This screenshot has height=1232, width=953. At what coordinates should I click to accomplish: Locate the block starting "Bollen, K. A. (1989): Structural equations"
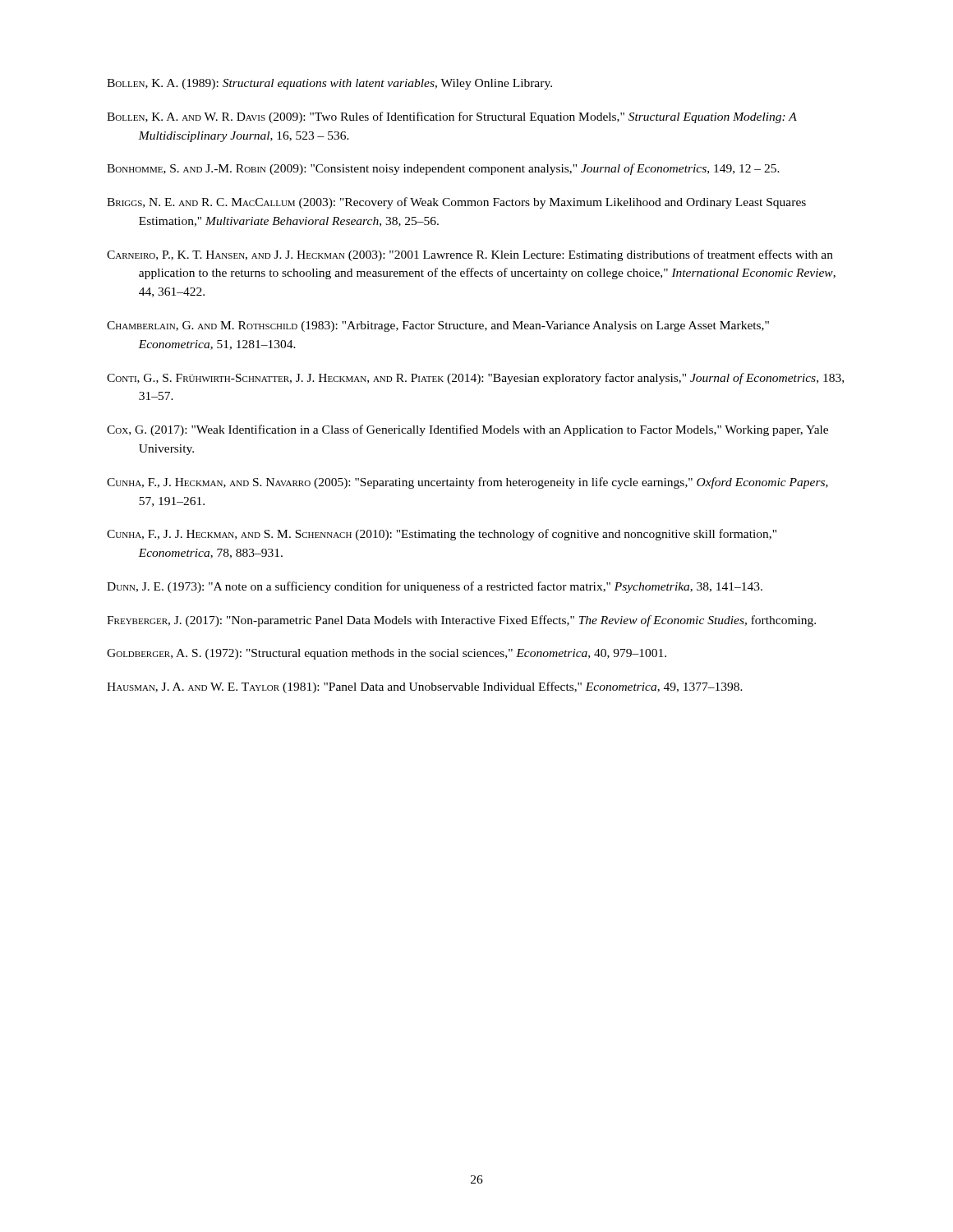click(330, 83)
